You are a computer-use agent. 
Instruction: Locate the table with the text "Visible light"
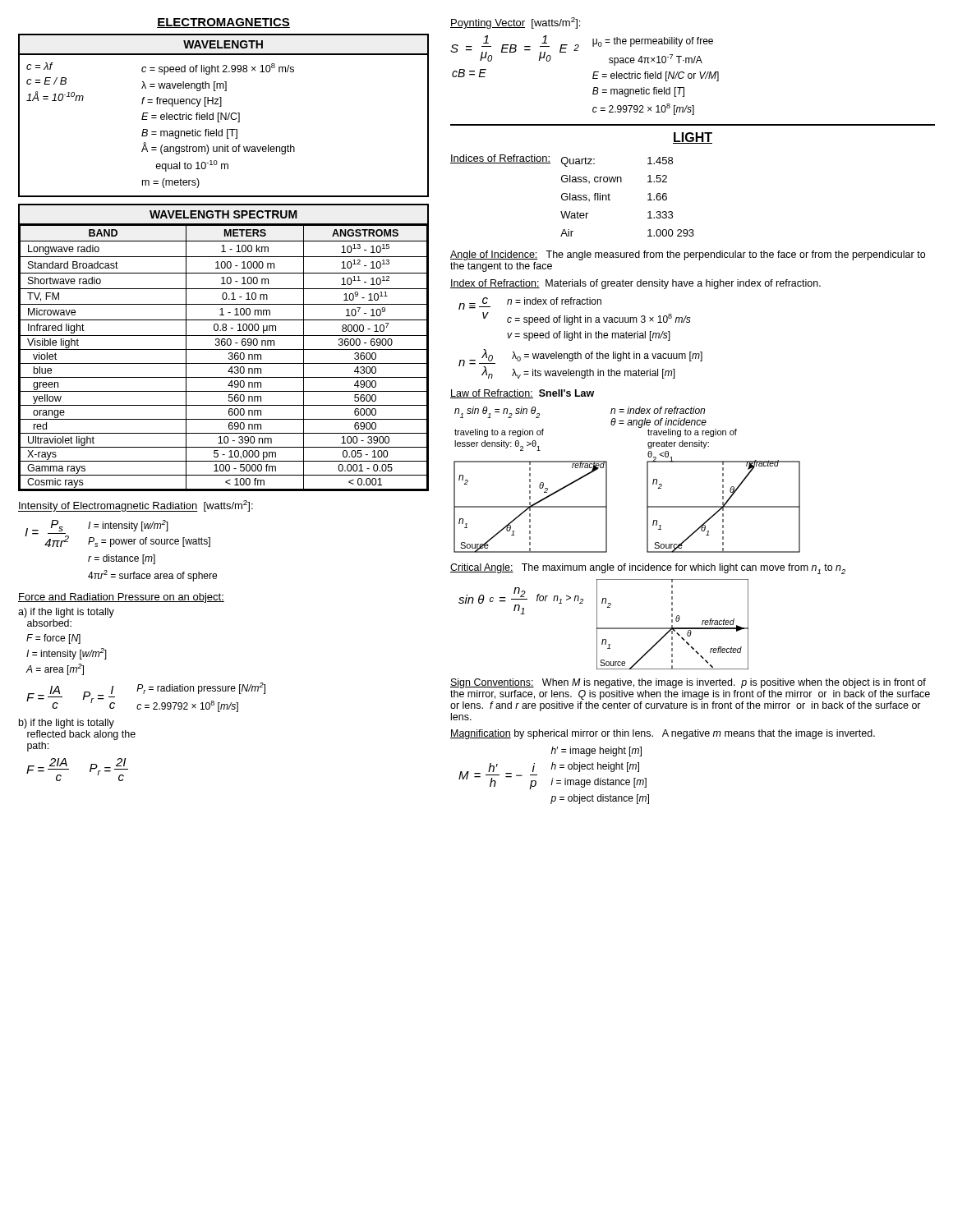(223, 348)
